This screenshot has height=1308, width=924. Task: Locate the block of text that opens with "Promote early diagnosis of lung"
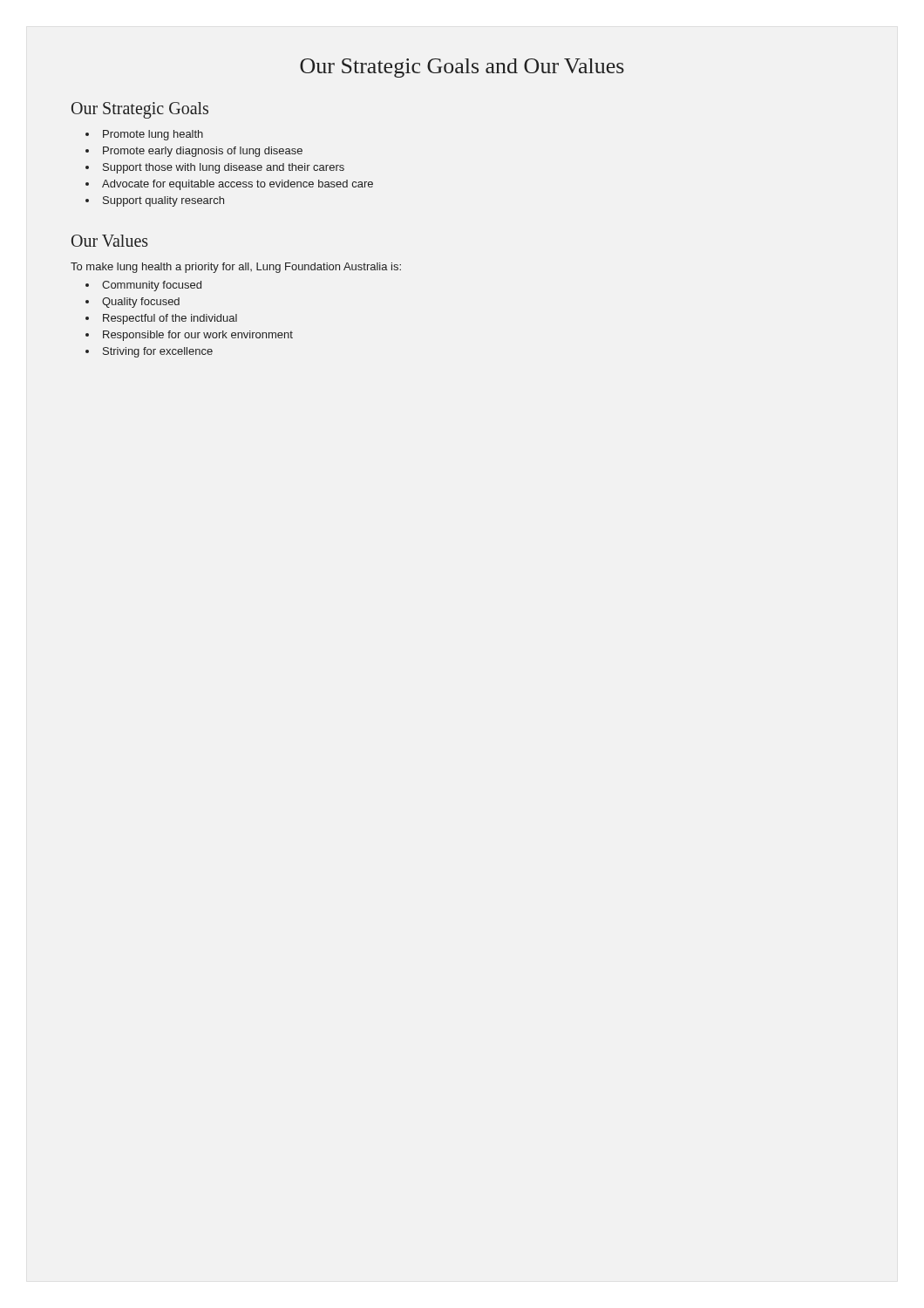click(x=202, y=150)
